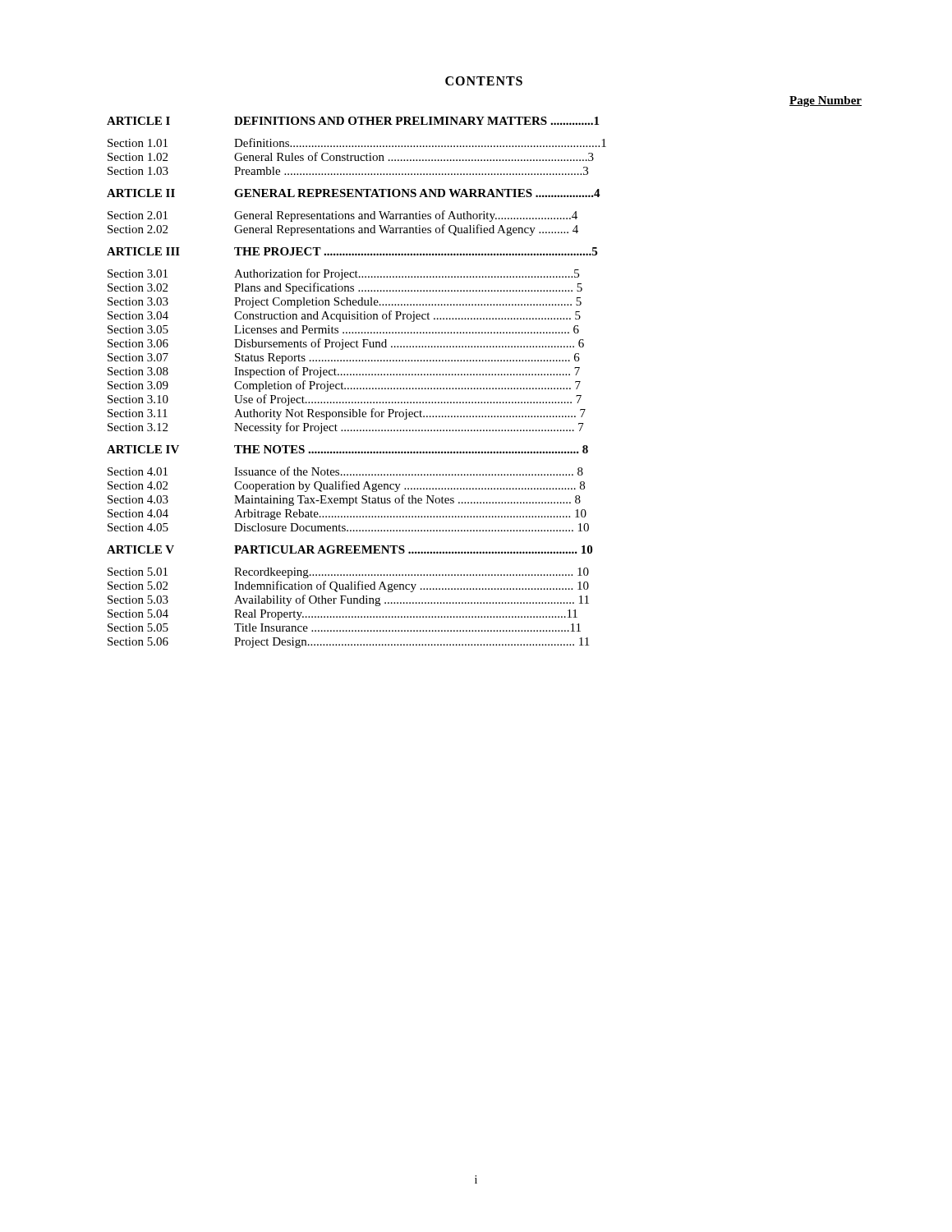Locate the text "Page Number"
952x1232 pixels.
(x=826, y=100)
